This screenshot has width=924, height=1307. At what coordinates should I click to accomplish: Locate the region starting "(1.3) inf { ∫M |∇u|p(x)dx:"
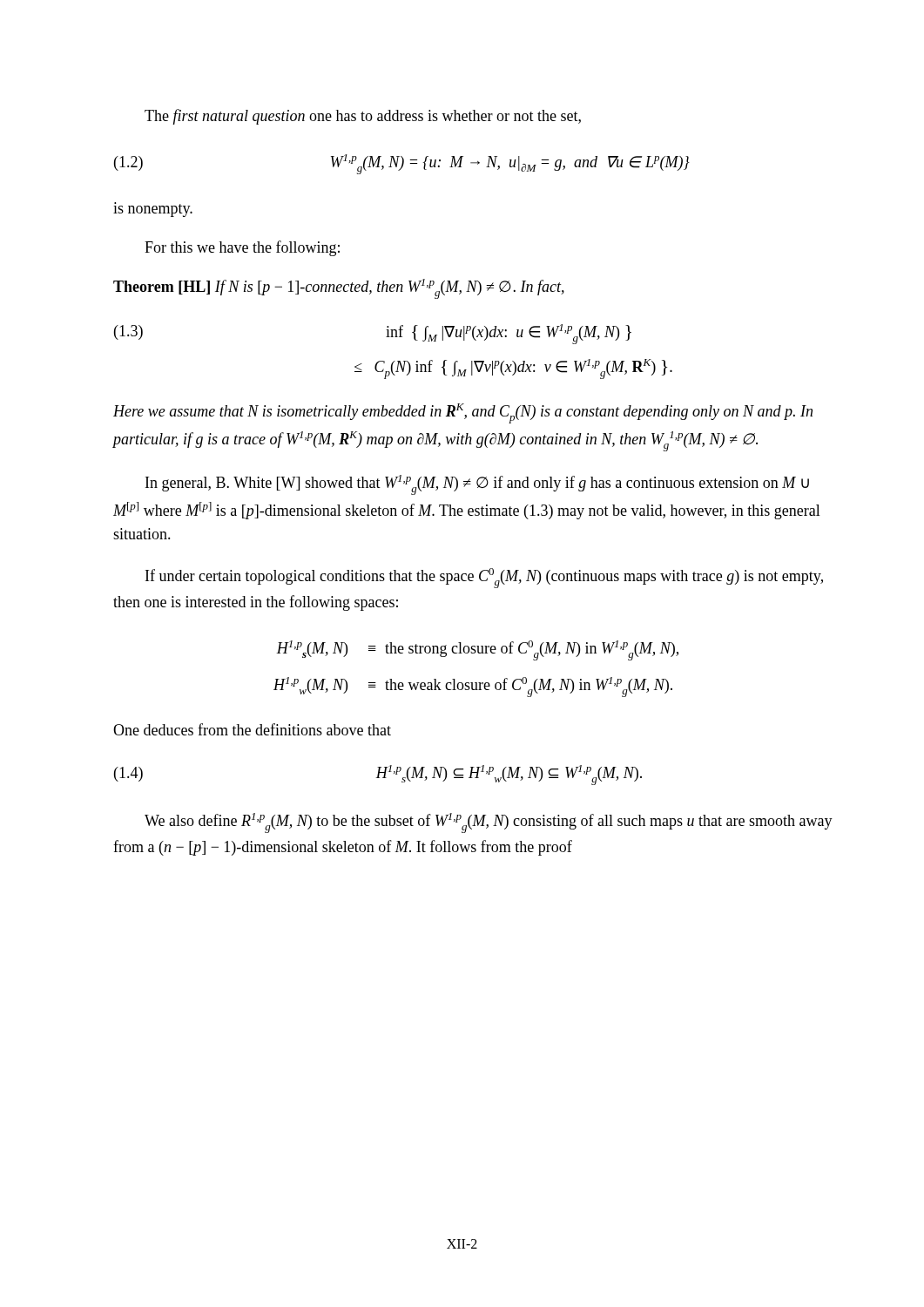pos(475,349)
